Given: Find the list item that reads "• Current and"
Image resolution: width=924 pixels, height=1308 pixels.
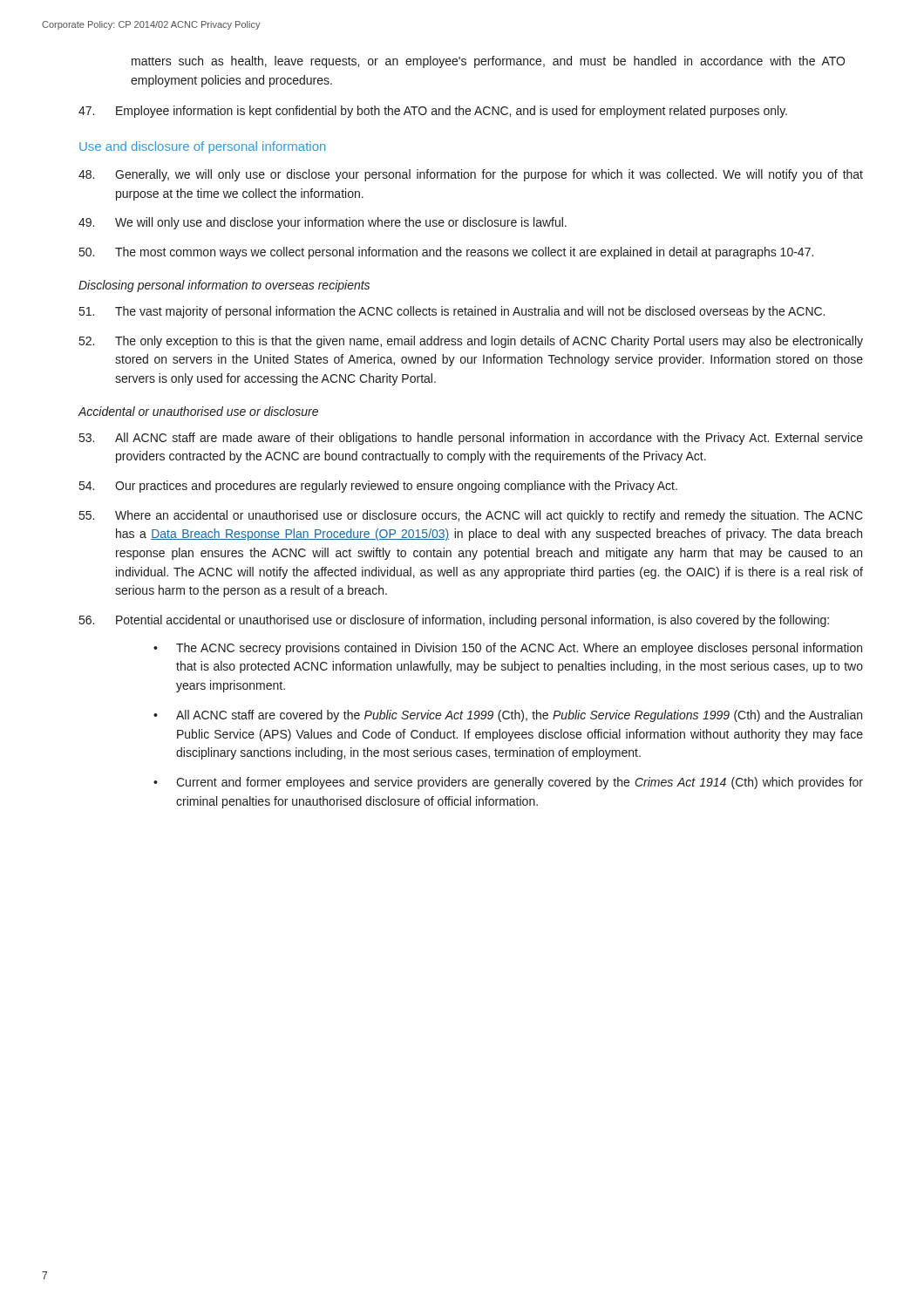Looking at the screenshot, I should coord(506,792).
